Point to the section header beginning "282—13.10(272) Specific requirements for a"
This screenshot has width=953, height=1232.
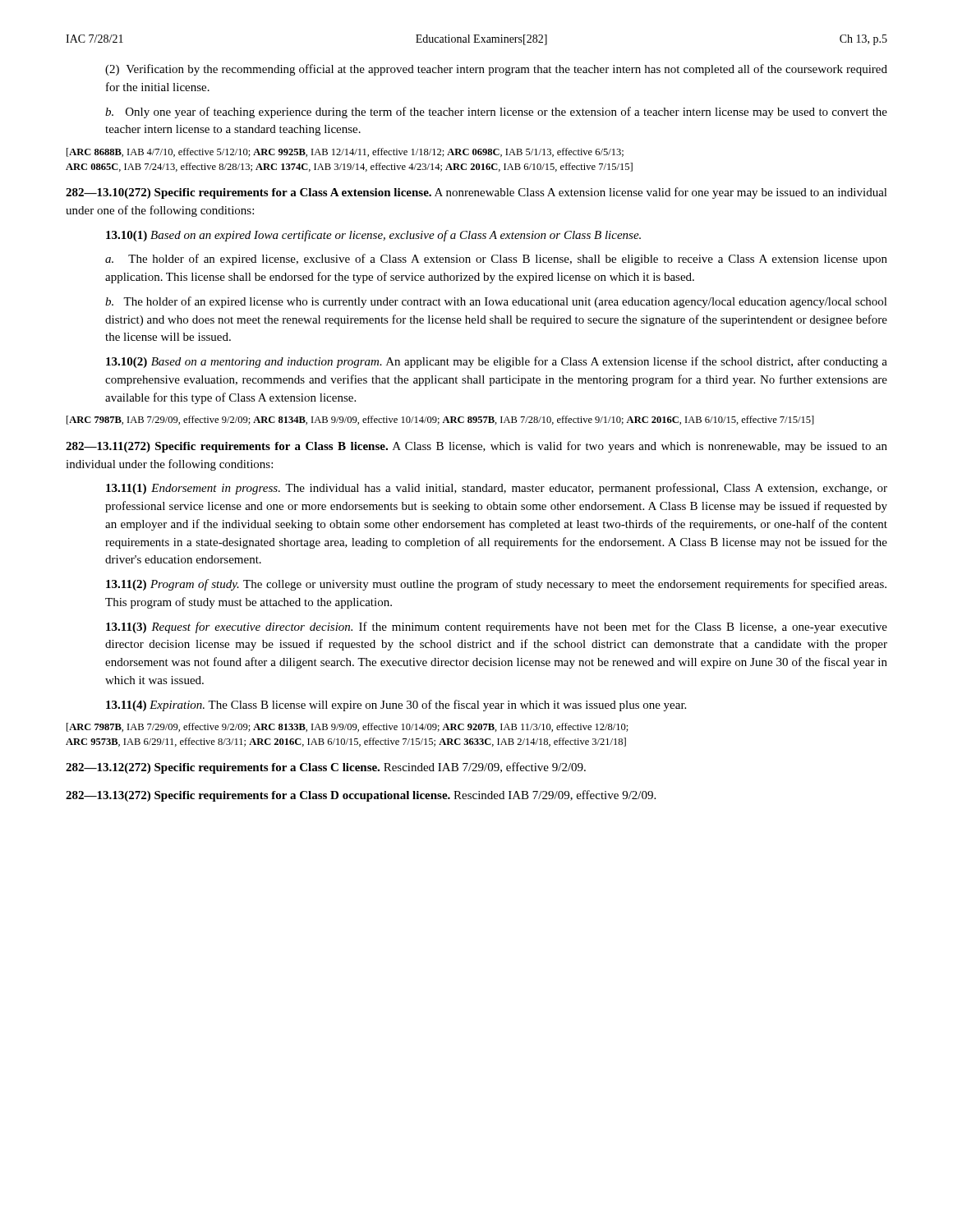click(476, 201)
